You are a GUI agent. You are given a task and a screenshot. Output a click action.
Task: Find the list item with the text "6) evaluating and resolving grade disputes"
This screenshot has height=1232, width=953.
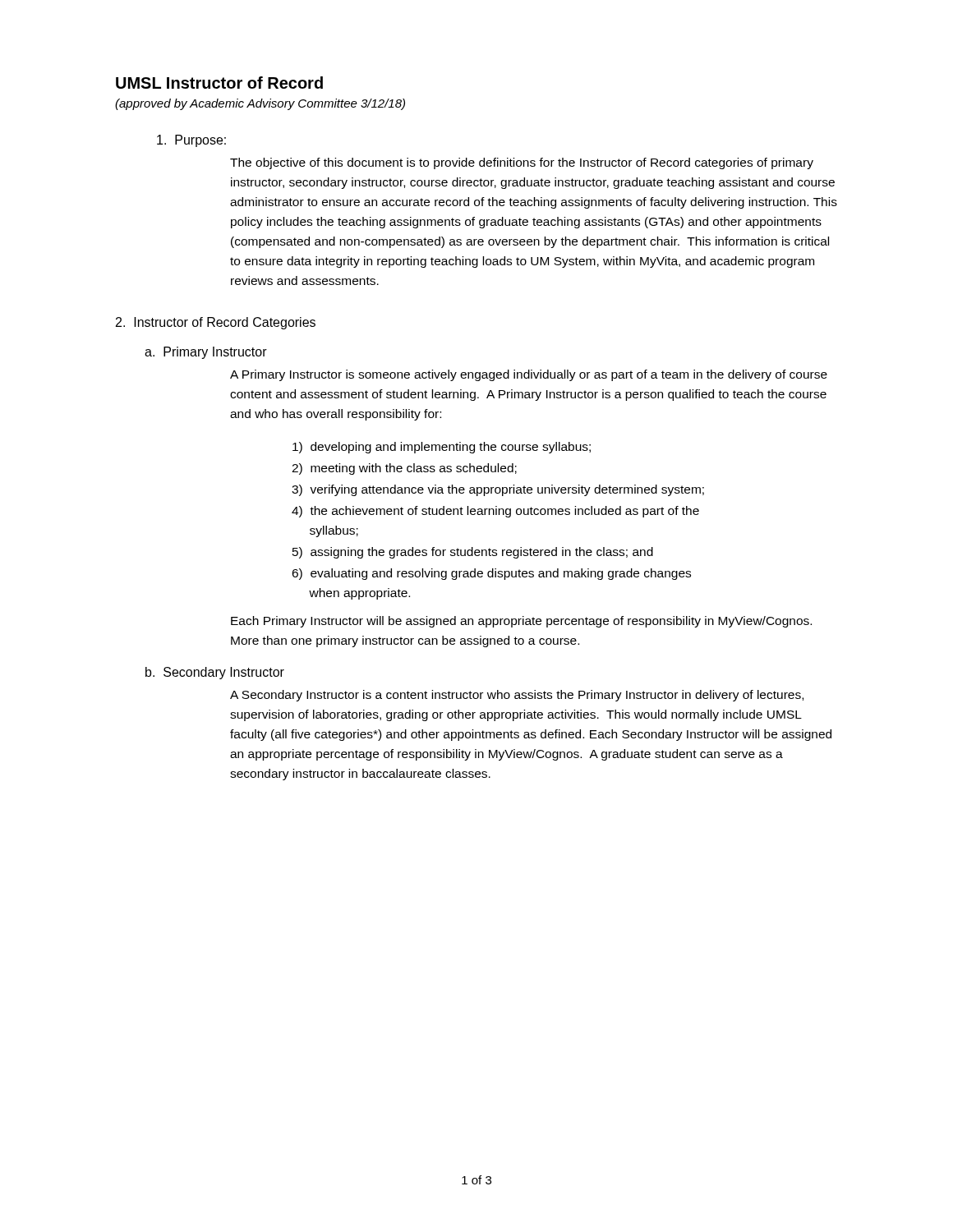coord(492,583)
